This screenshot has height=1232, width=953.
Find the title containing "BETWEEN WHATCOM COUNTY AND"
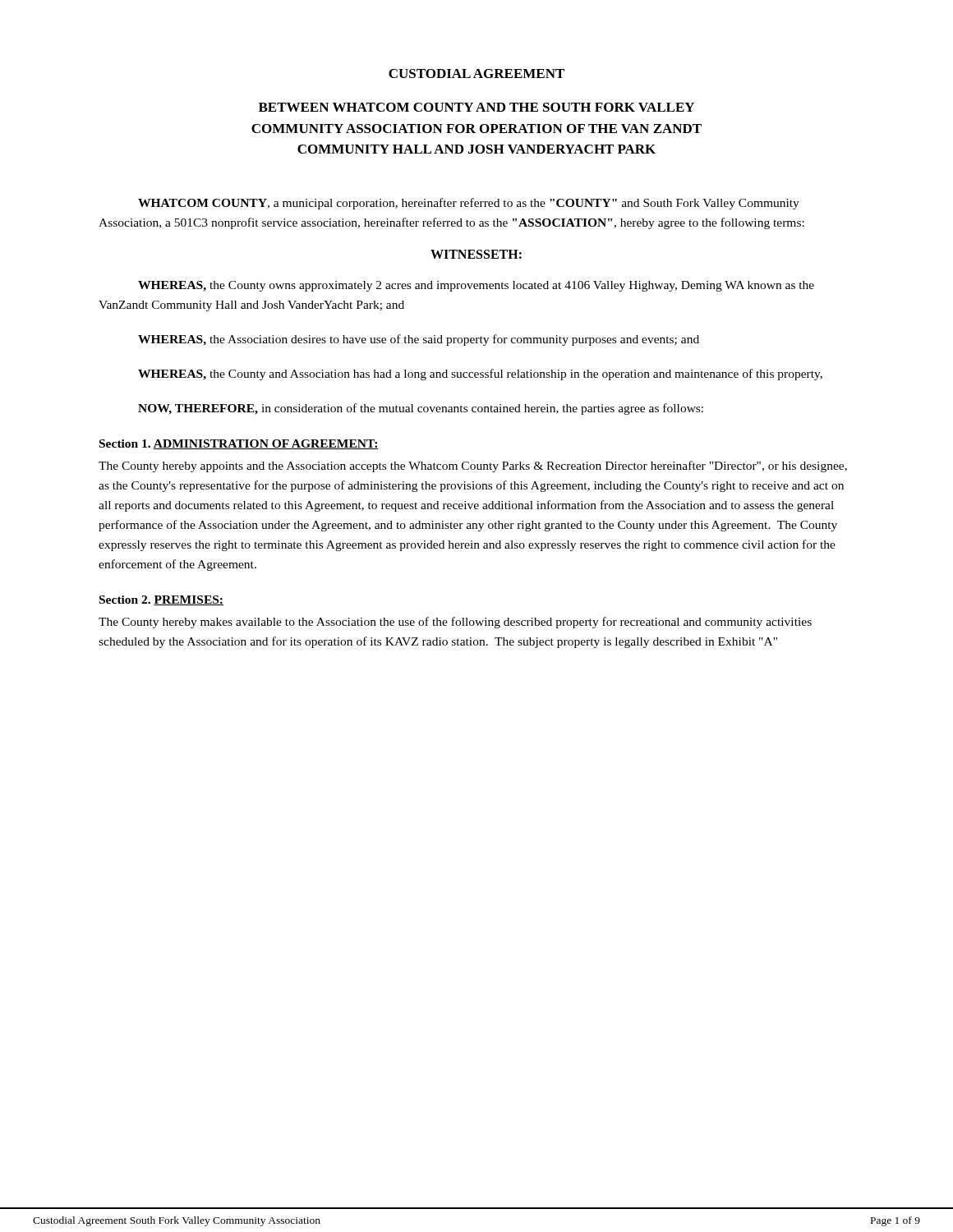pyautogui.click(x=476, y=128)
